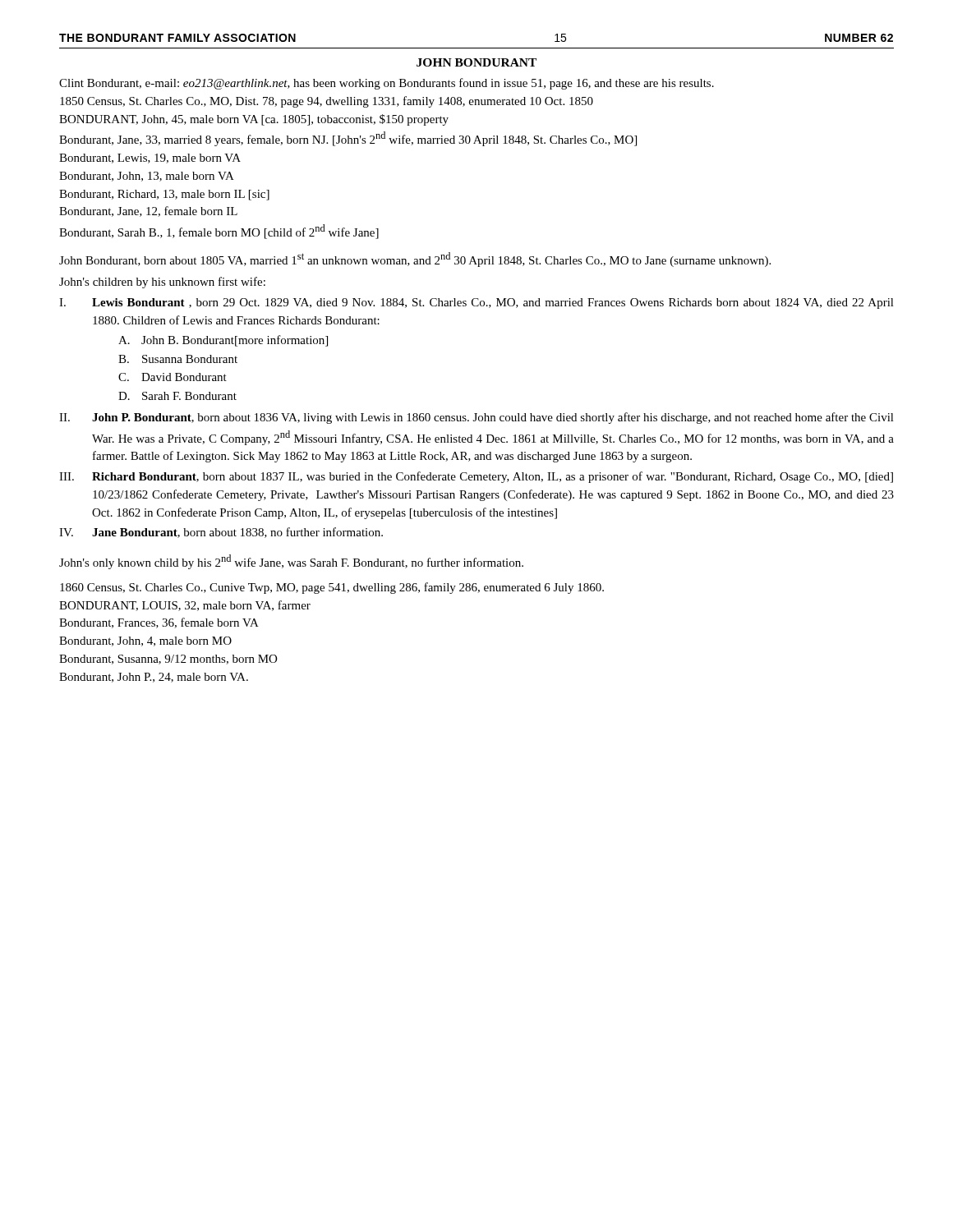Find the region starting "1850 Census, St."
The height and width of the screenshot is (1232, 953).
(x=326, y=101)
